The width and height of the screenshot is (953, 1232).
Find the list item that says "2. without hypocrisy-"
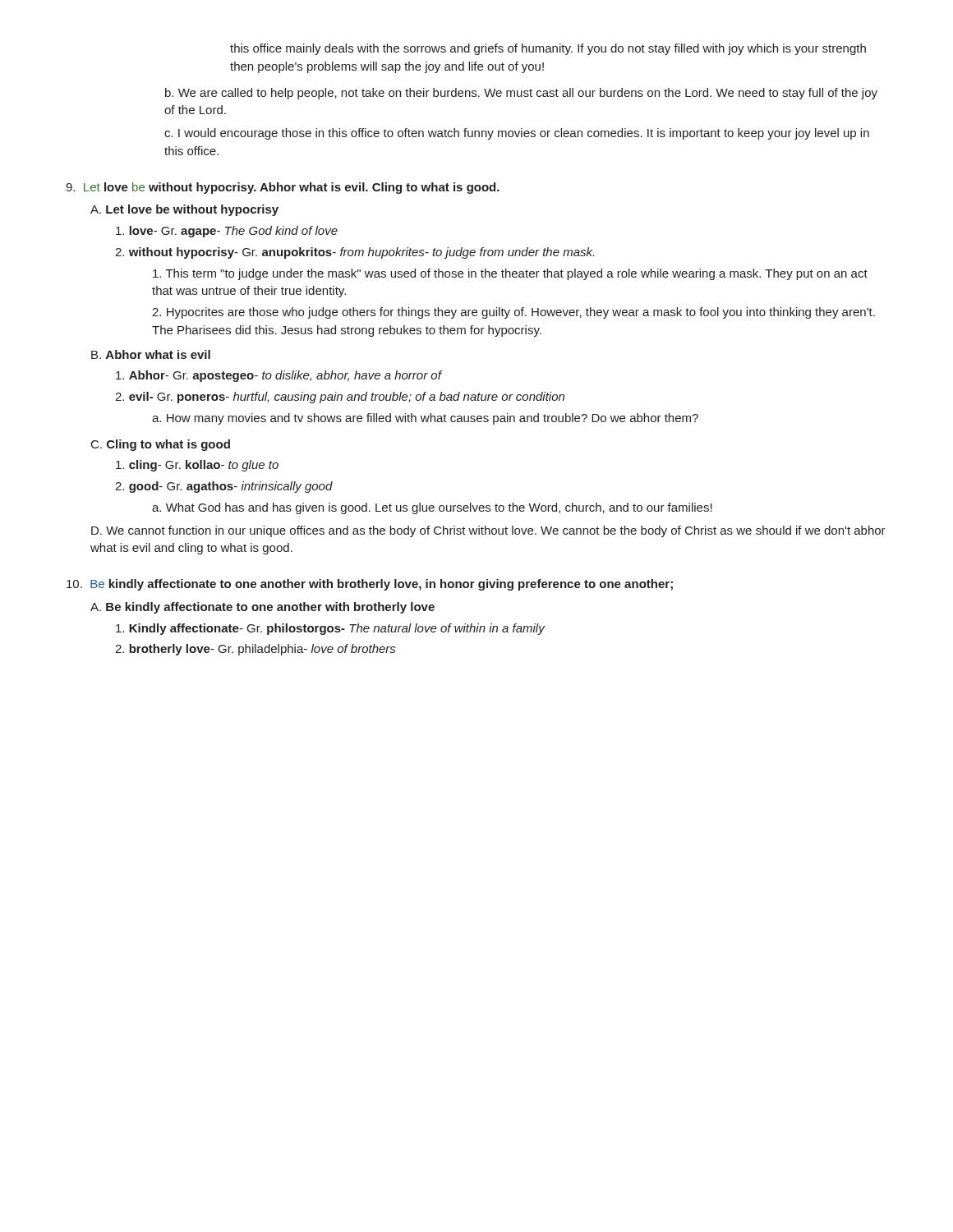(355, 252)
